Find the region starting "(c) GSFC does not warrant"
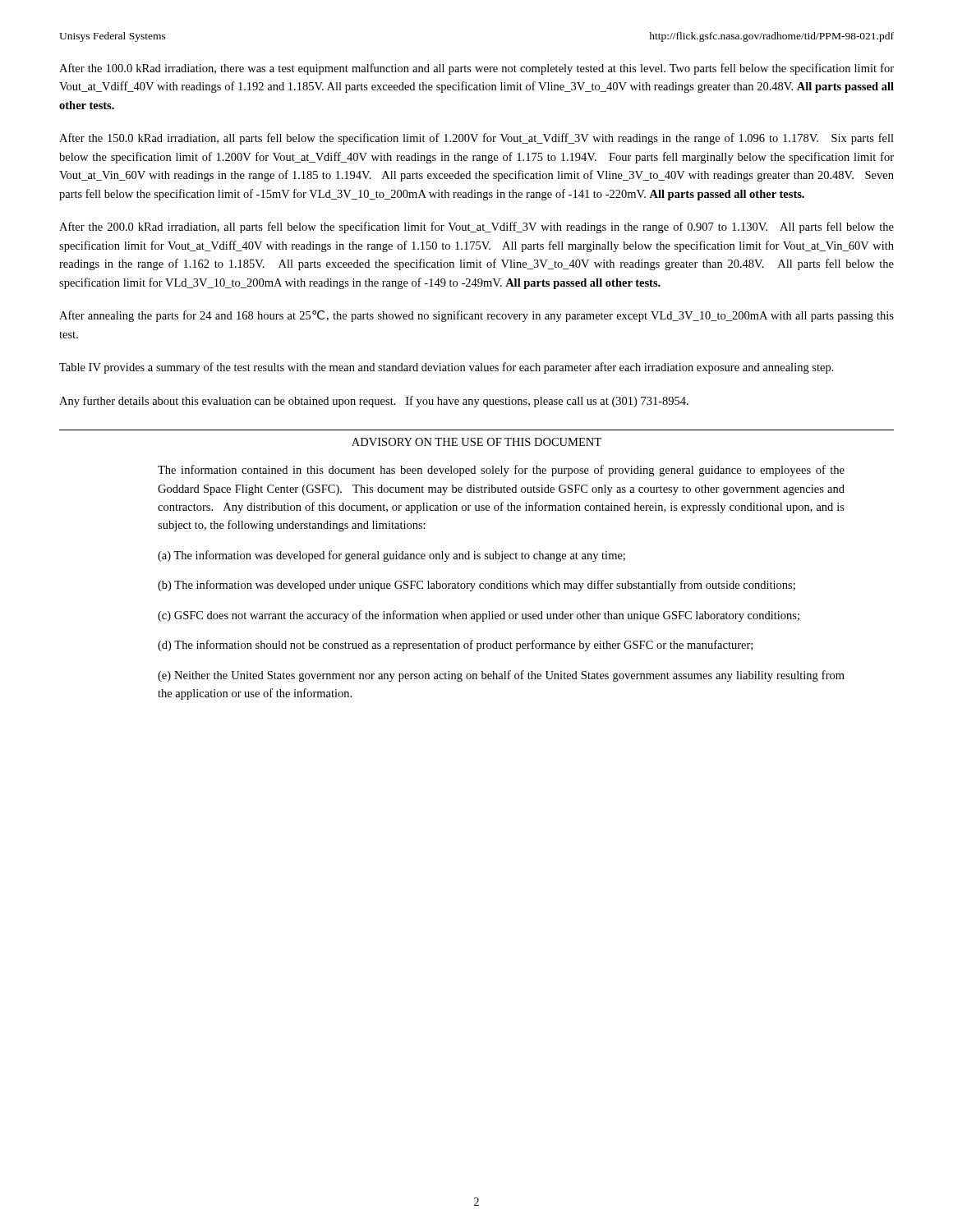 [479, 615]
